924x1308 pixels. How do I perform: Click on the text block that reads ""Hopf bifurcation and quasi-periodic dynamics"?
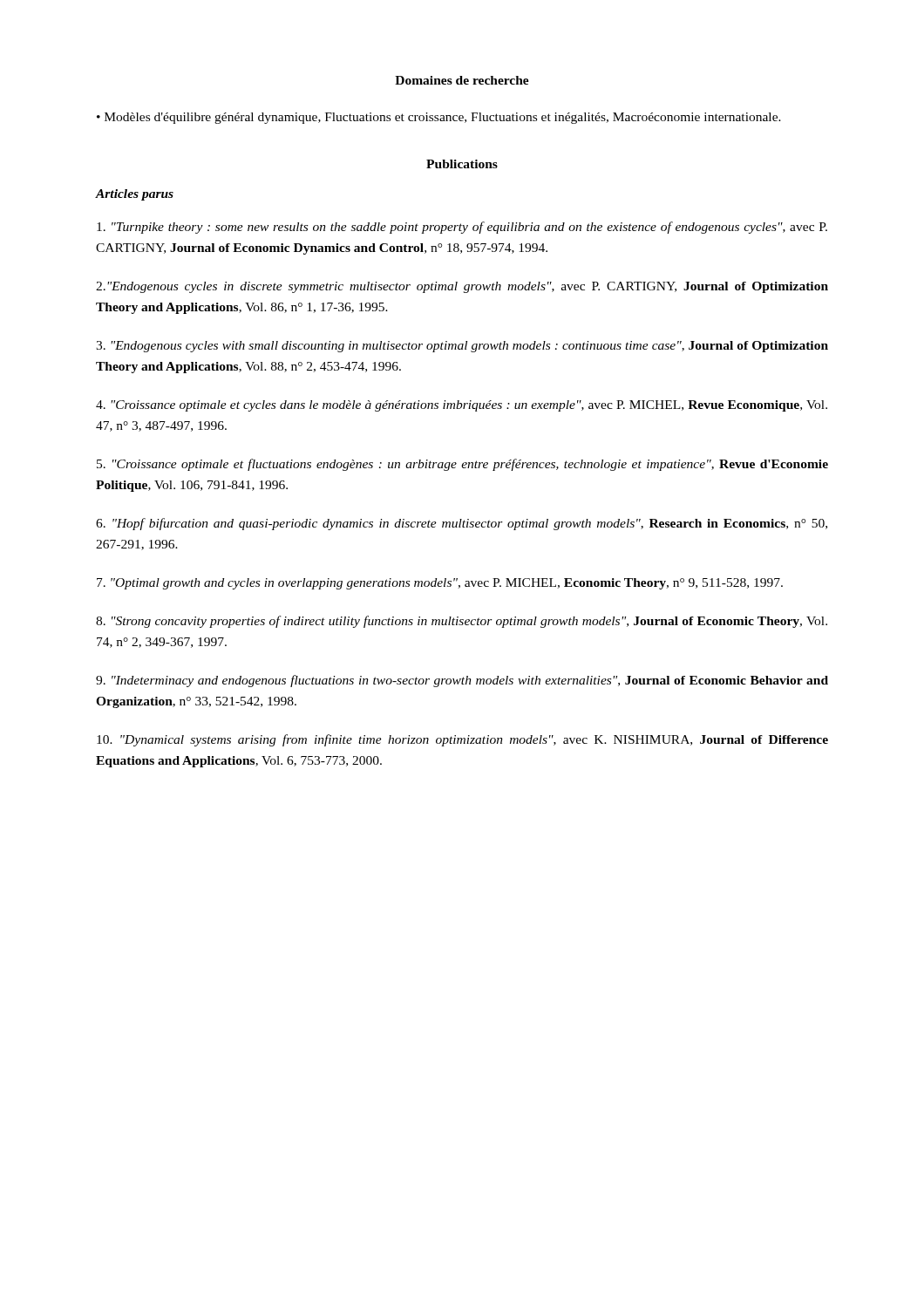pyautogui.click(x=462, y=533)
